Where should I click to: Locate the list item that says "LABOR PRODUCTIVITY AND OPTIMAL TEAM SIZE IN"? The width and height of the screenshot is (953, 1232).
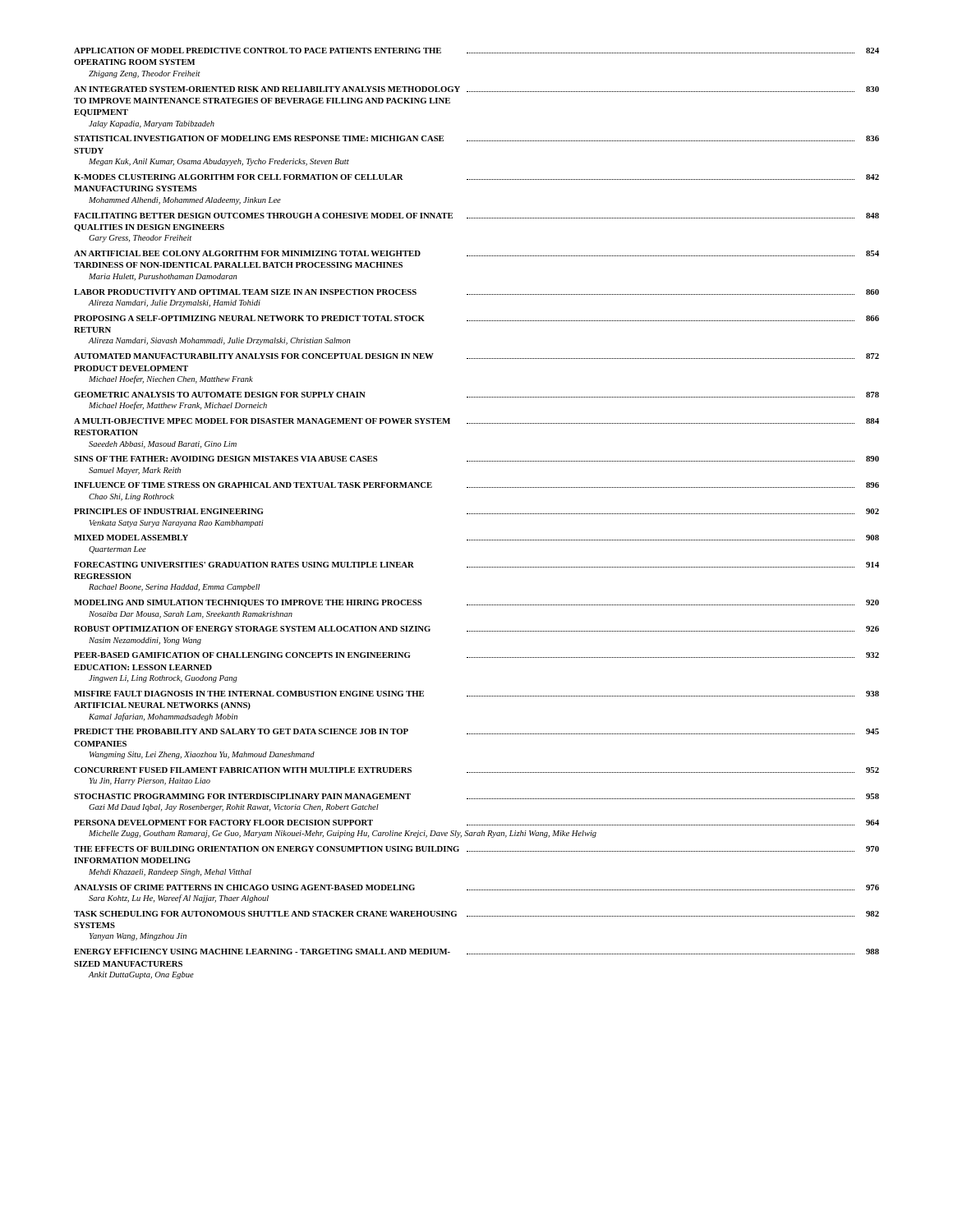[x=476, y=297]
